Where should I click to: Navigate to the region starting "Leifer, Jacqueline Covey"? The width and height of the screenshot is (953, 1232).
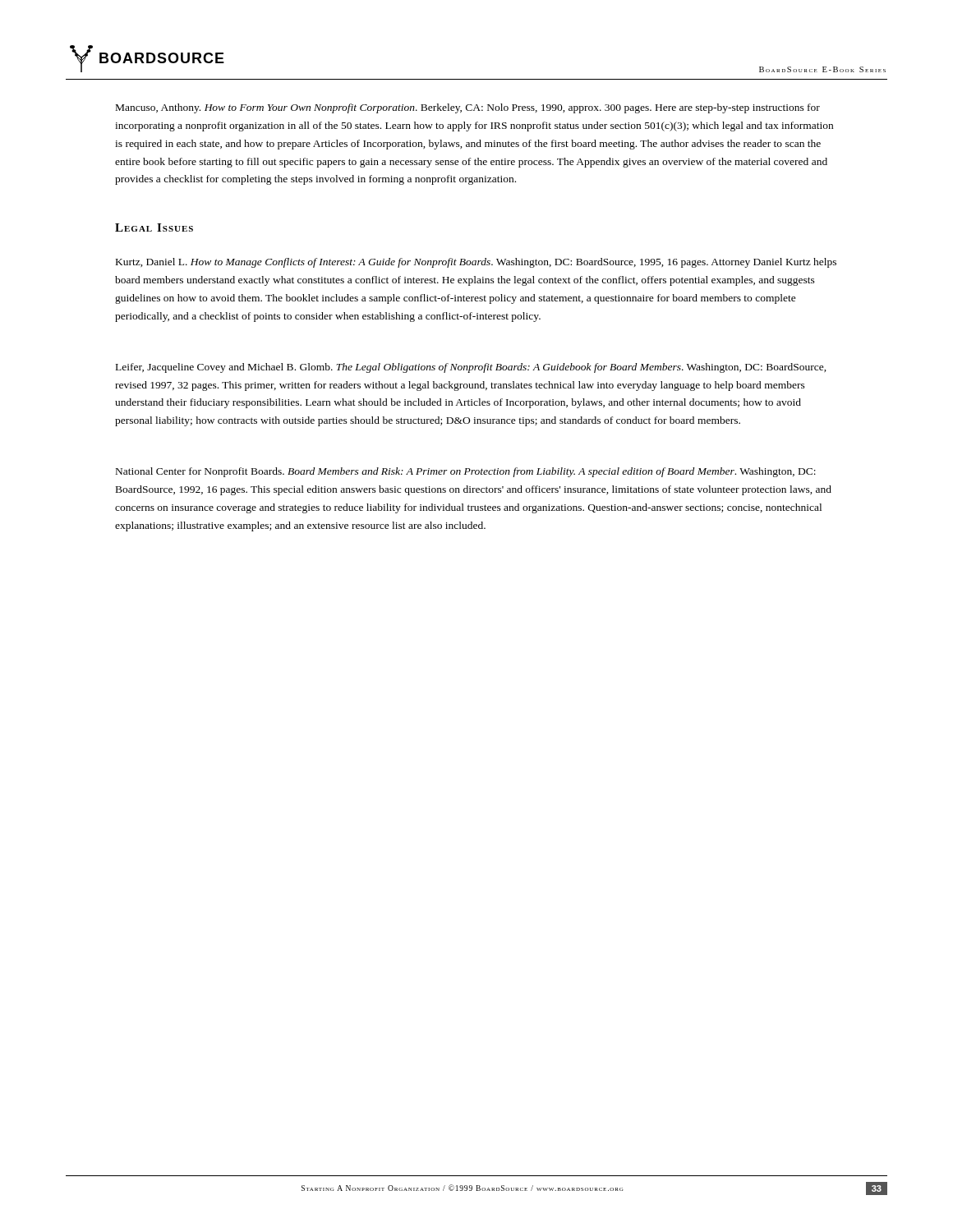(x=471, y=393)
